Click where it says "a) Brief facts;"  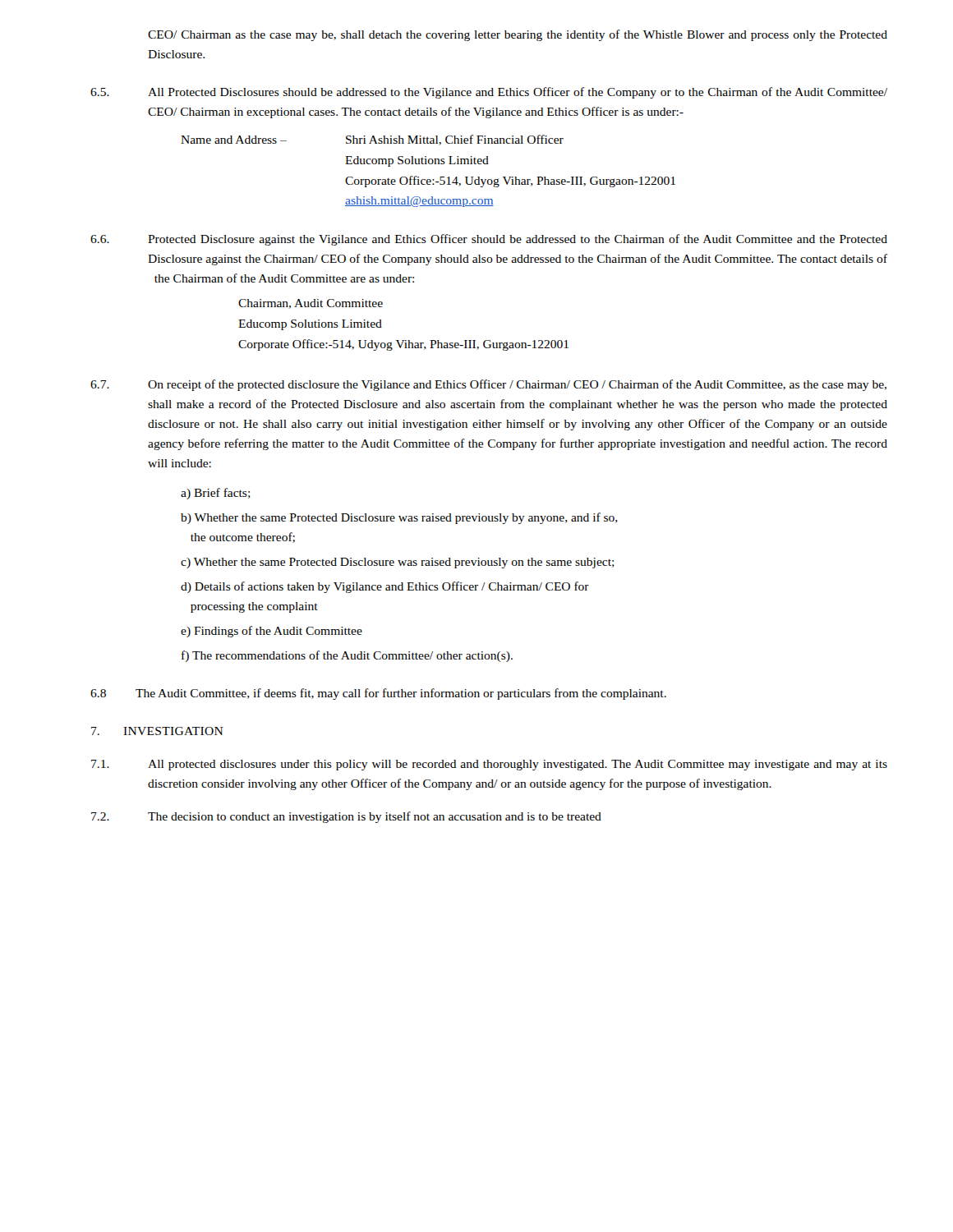point(216,492)
